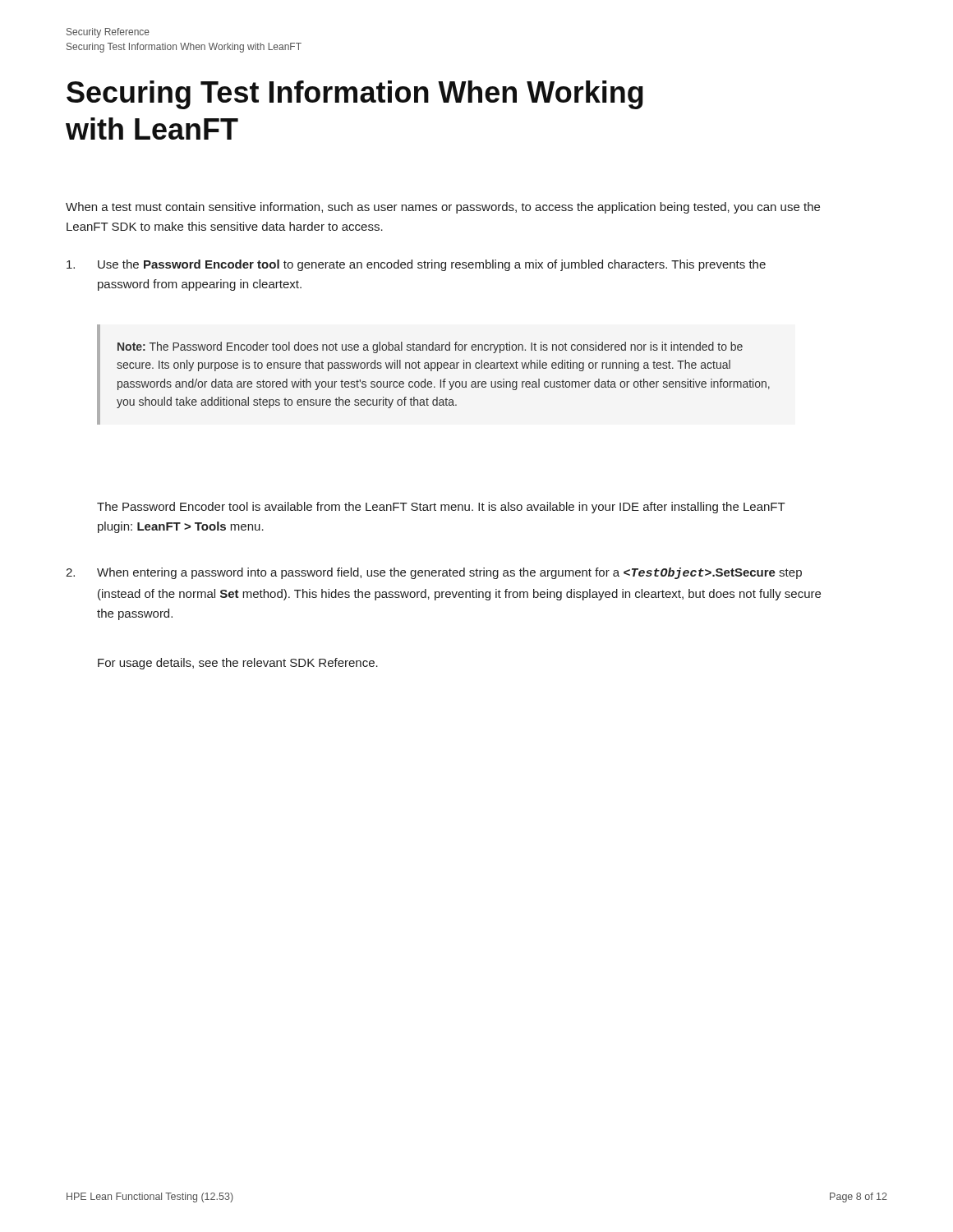Screen dimensions: 1232x953
Task: Click the title that begins "Securing Test Information When"
Action: coord(435,111)
